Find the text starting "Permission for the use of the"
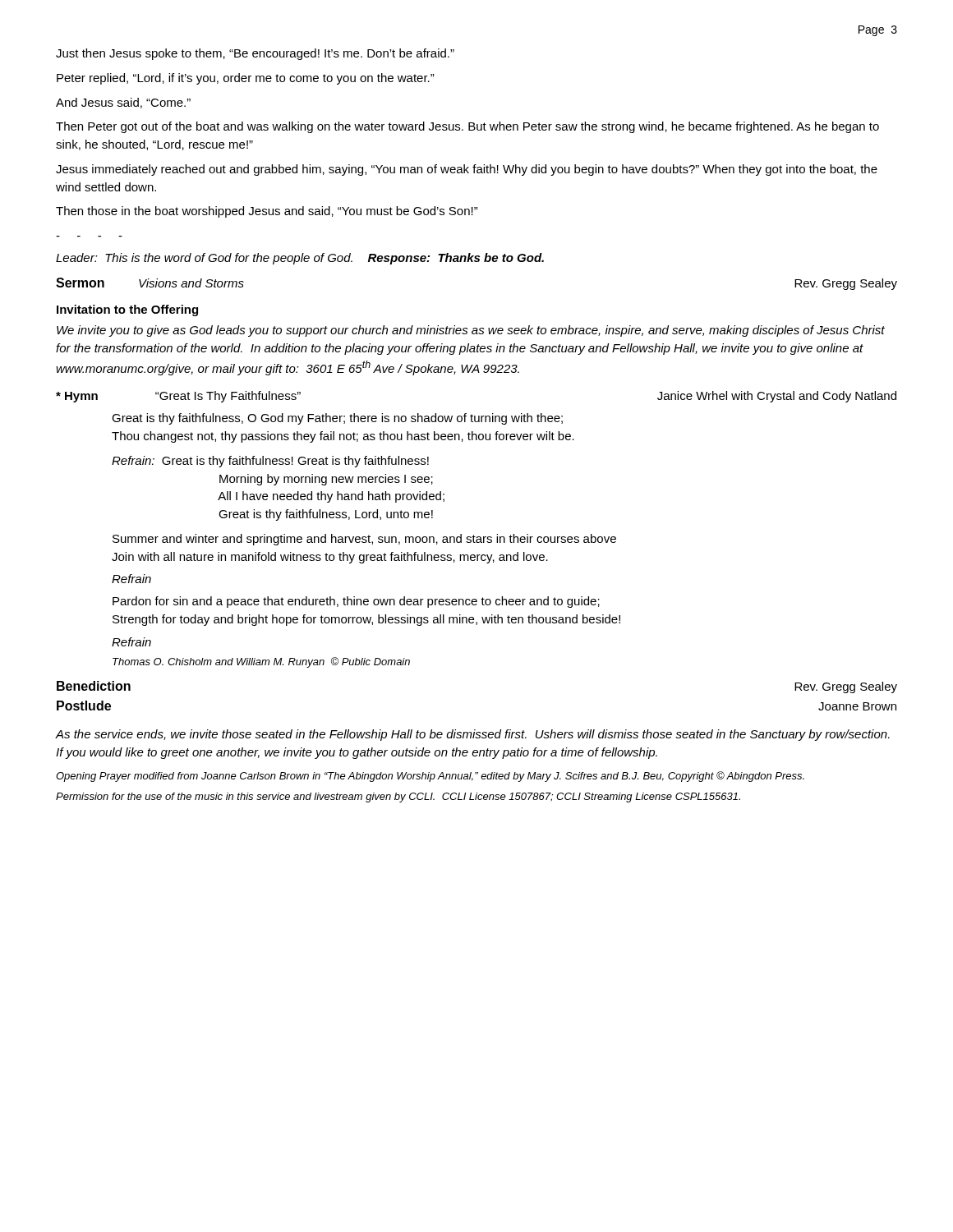 pyautogui.click(x=399, y=796)
